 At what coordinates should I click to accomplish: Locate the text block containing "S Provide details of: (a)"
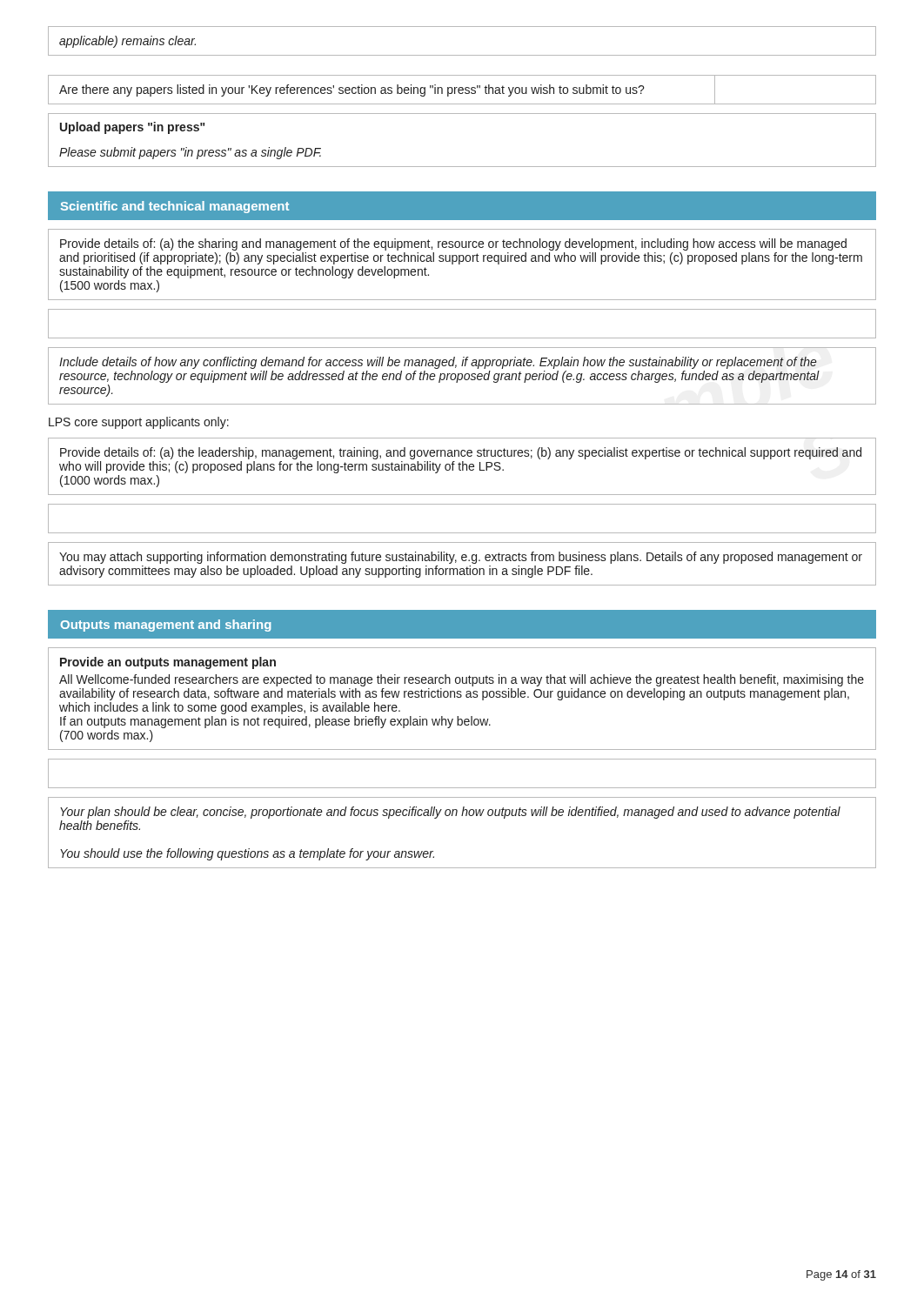[x=461, y=466]
